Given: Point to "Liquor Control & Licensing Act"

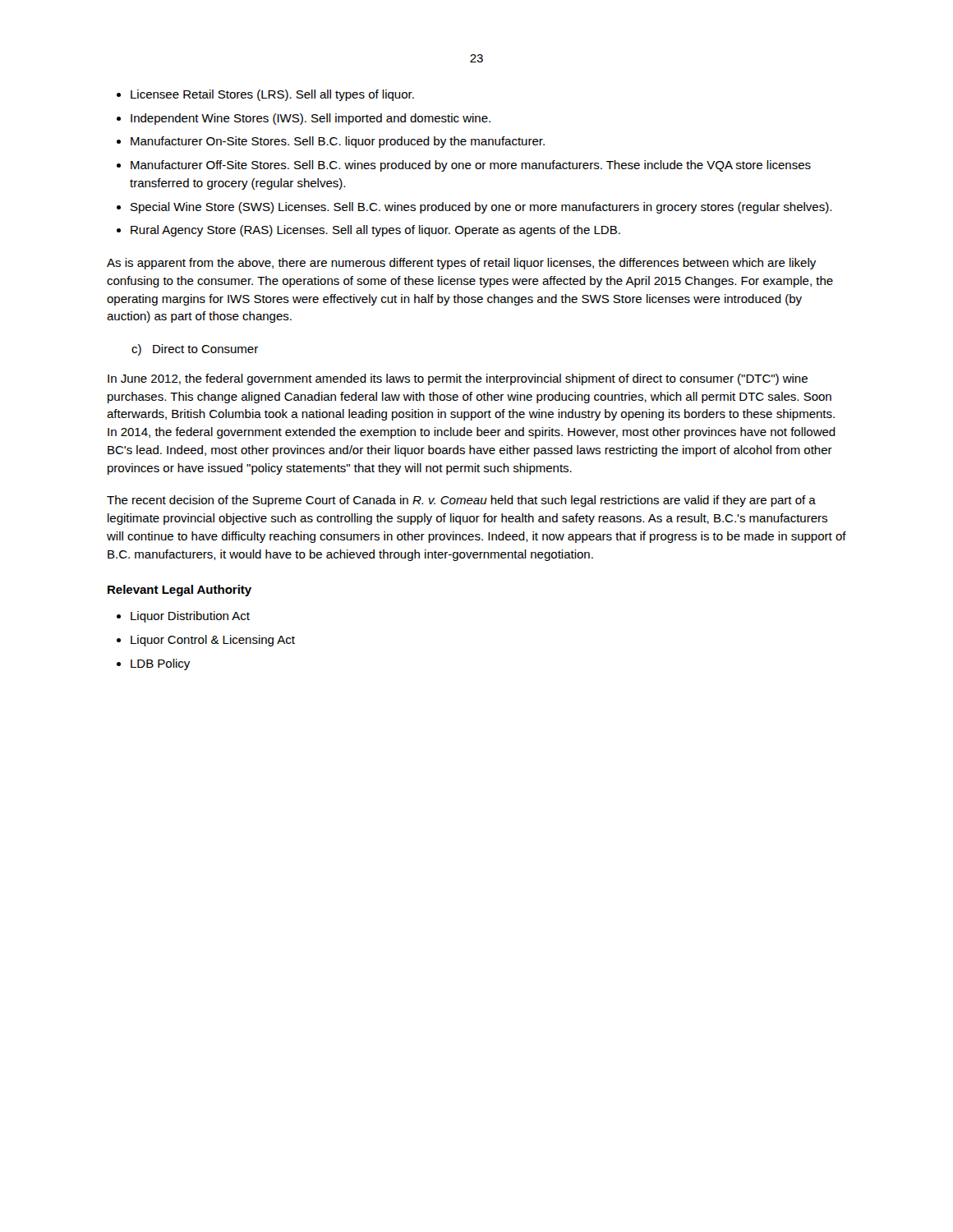Looking at the screenshot, I should pyautogui.click(x=212, y=639).
